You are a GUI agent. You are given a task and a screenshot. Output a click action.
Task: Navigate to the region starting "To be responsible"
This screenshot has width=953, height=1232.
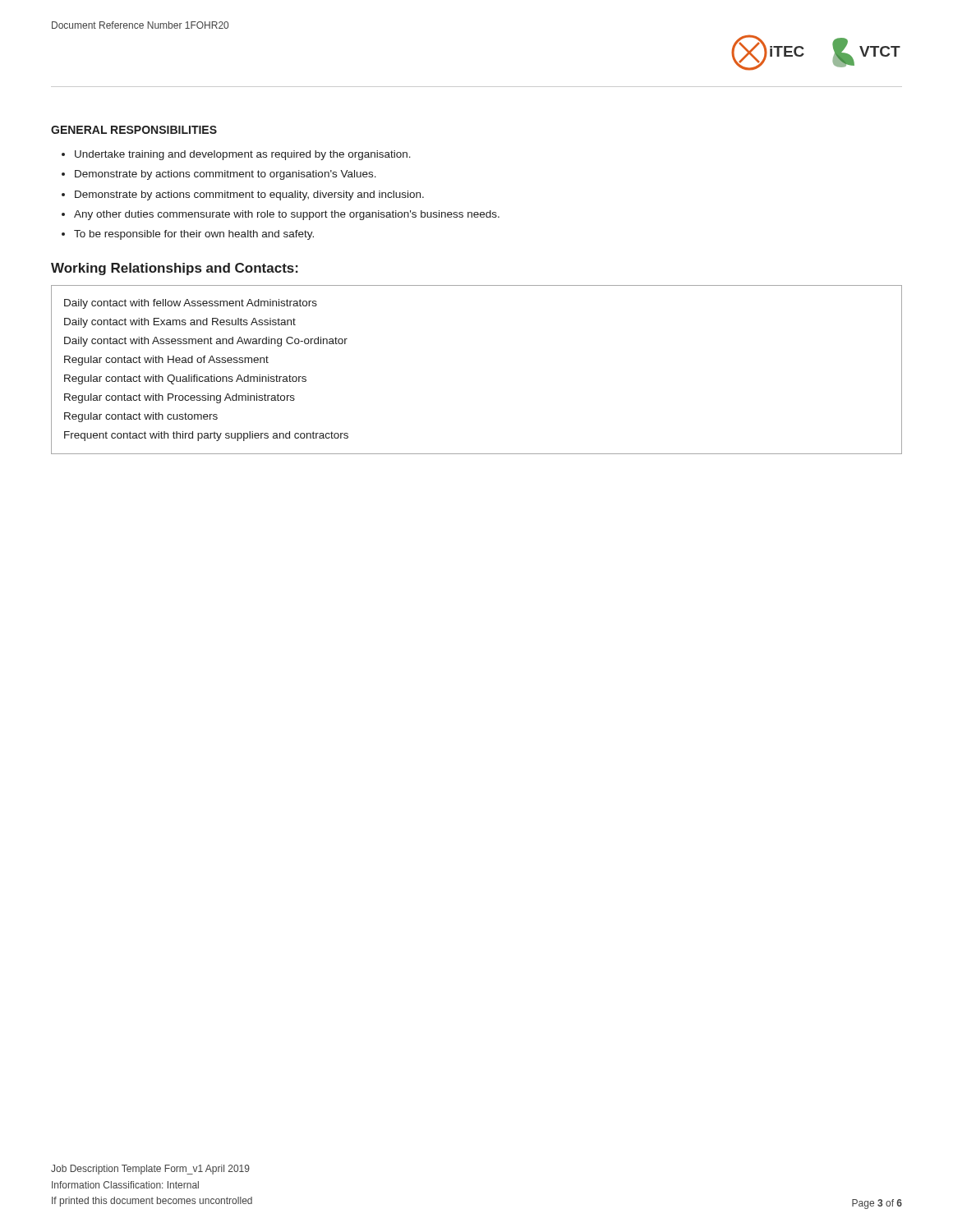coord(194,234)
